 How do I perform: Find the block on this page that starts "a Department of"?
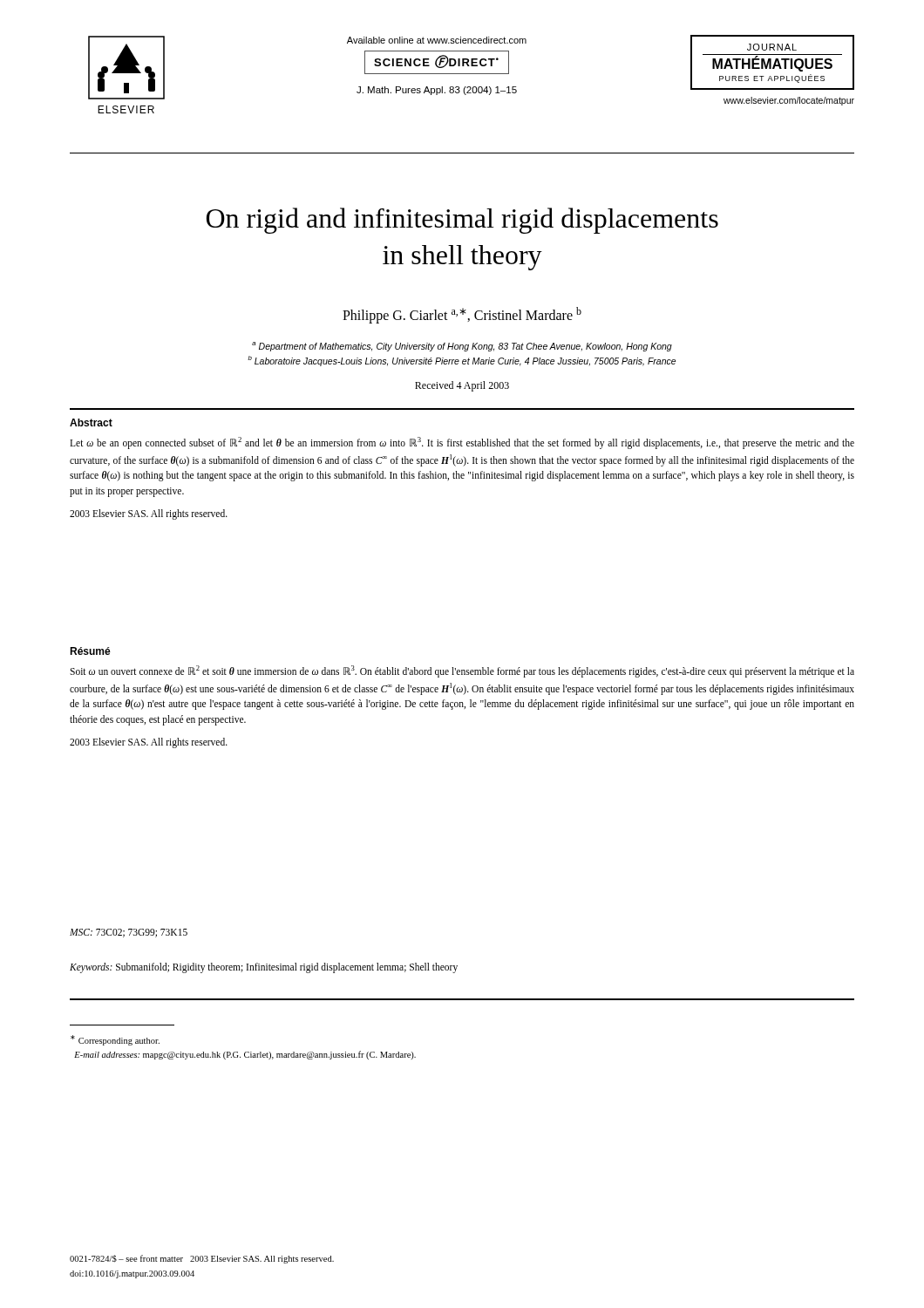[x=462, y=353]
